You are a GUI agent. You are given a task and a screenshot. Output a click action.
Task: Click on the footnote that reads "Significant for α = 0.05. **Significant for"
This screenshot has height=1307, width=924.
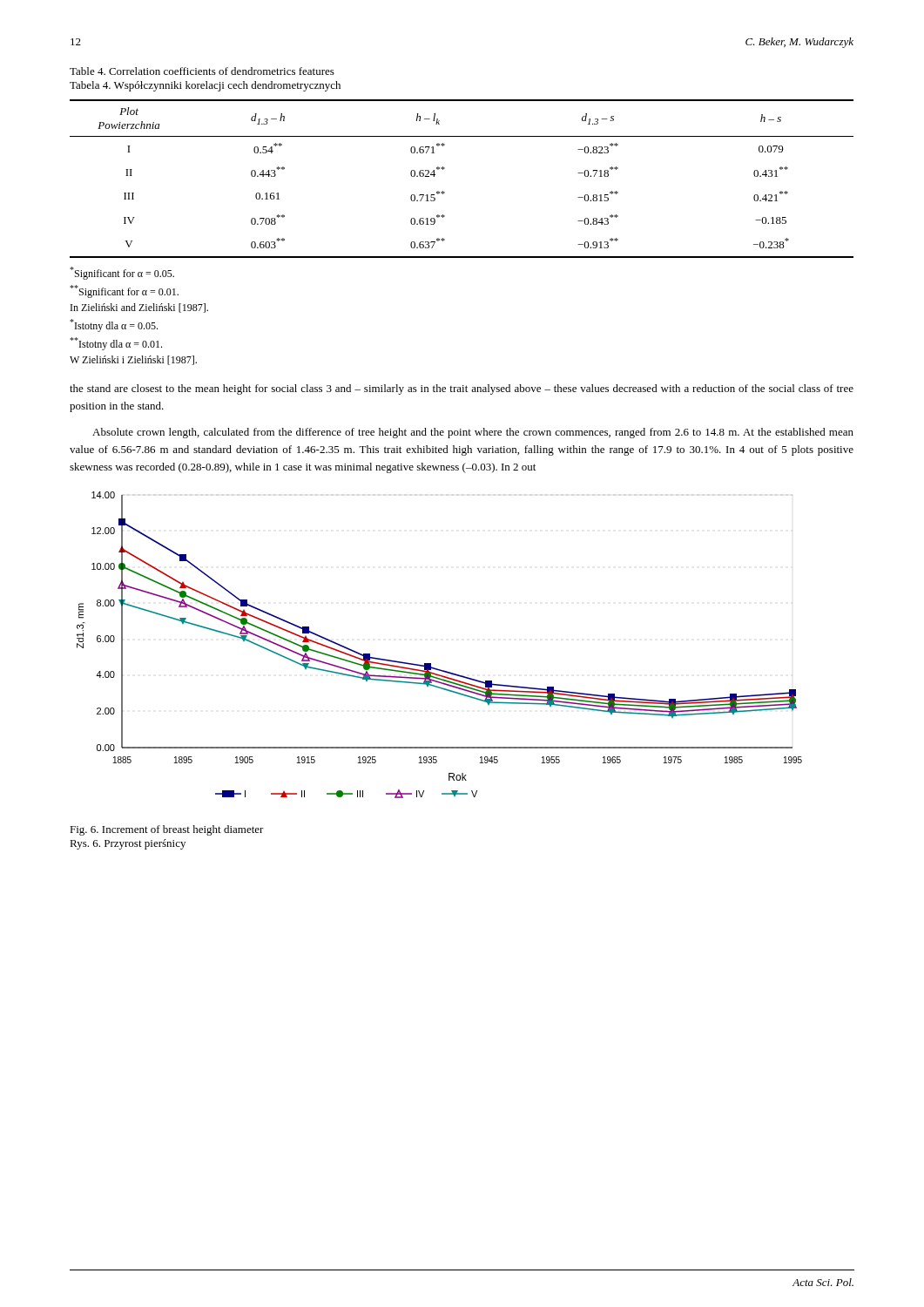(122, 273)
